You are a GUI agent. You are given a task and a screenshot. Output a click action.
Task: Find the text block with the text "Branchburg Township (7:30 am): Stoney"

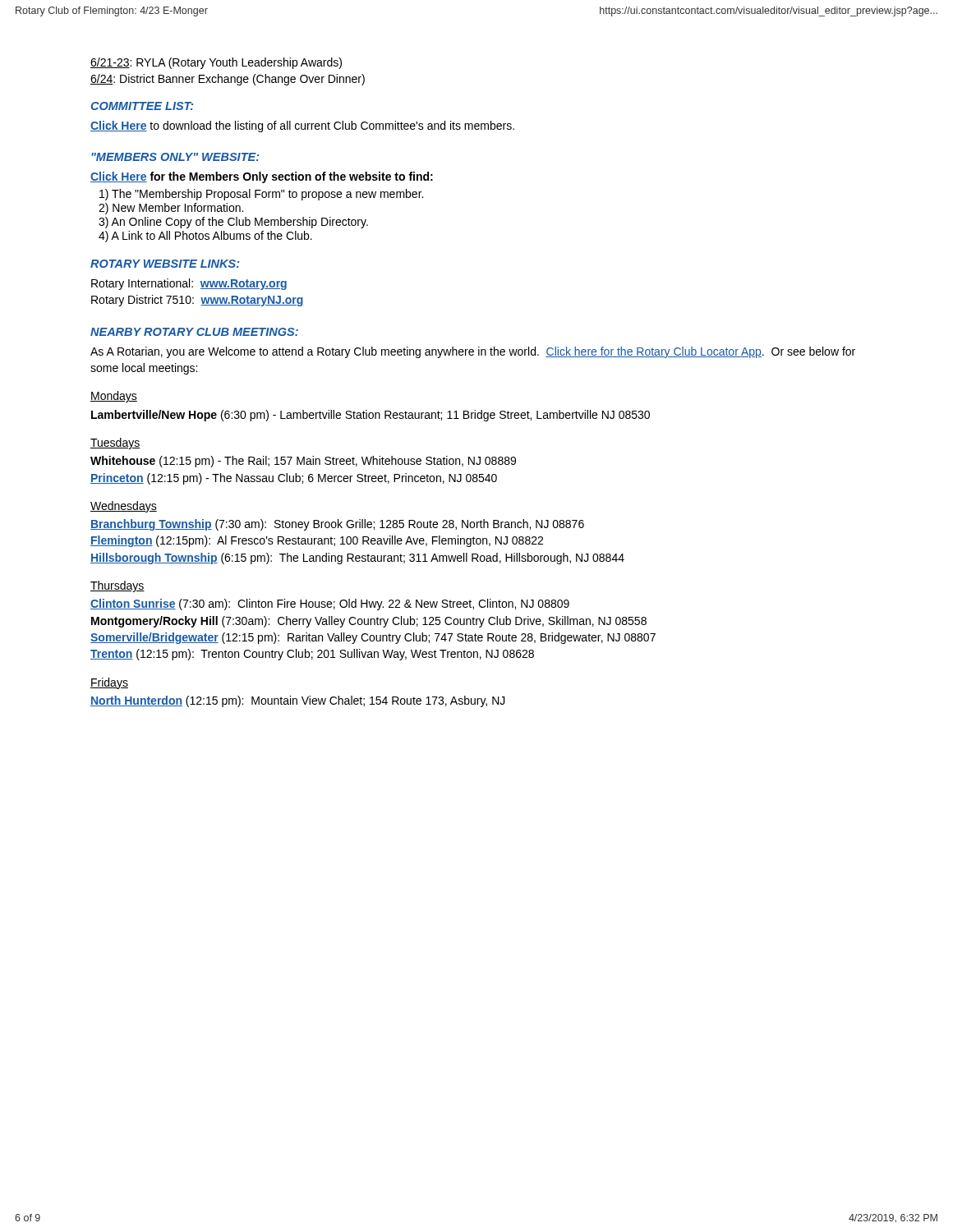click(x=357, y=541)
